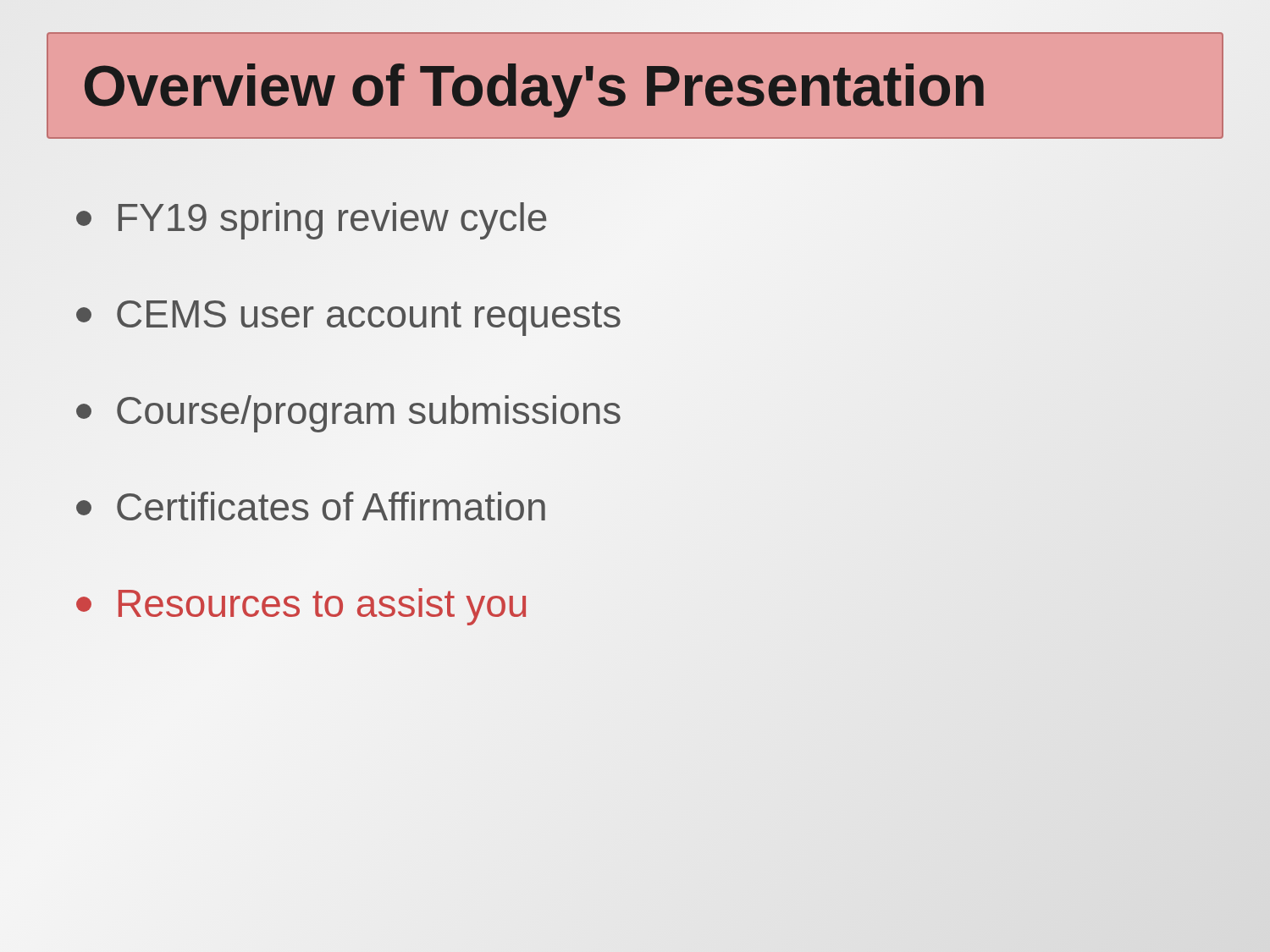Click where it says "CEMS user account requests"
The image size is (1270, 952).
pos(349,314)
